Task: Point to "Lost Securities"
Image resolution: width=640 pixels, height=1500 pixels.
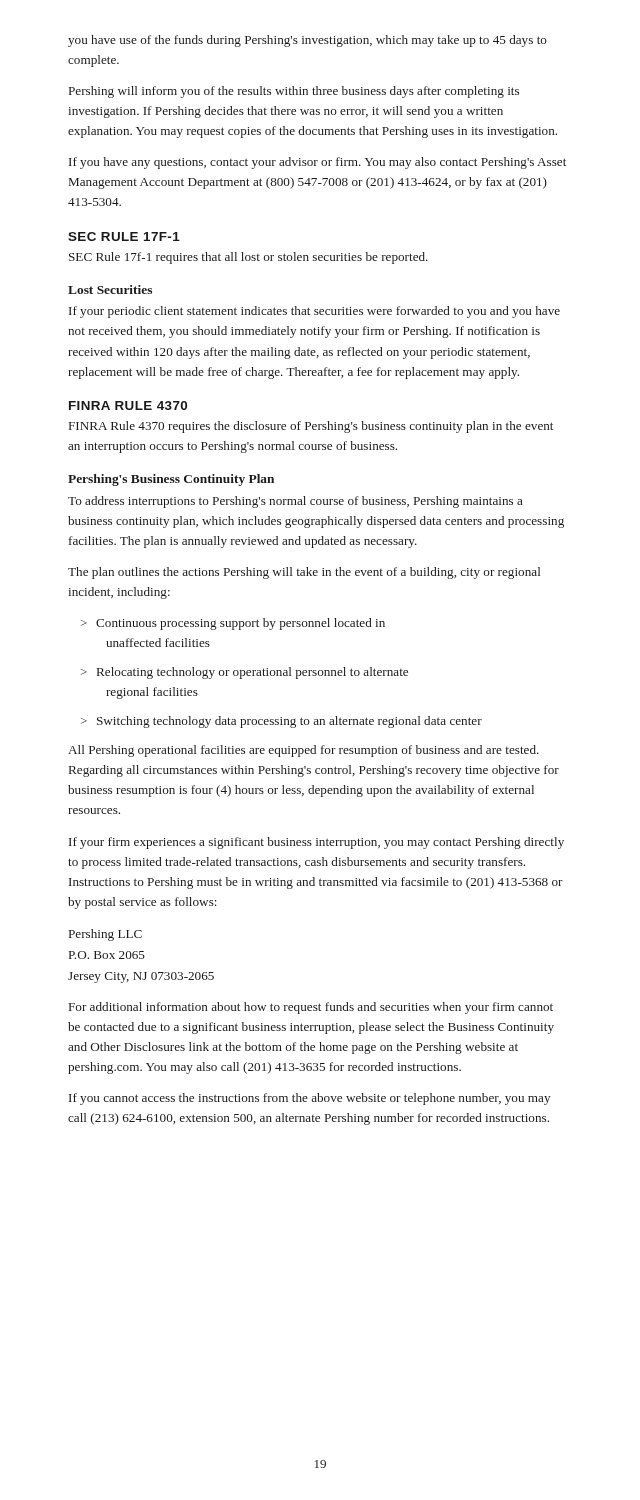Action: pyautogui.click(x=110, y=290)
